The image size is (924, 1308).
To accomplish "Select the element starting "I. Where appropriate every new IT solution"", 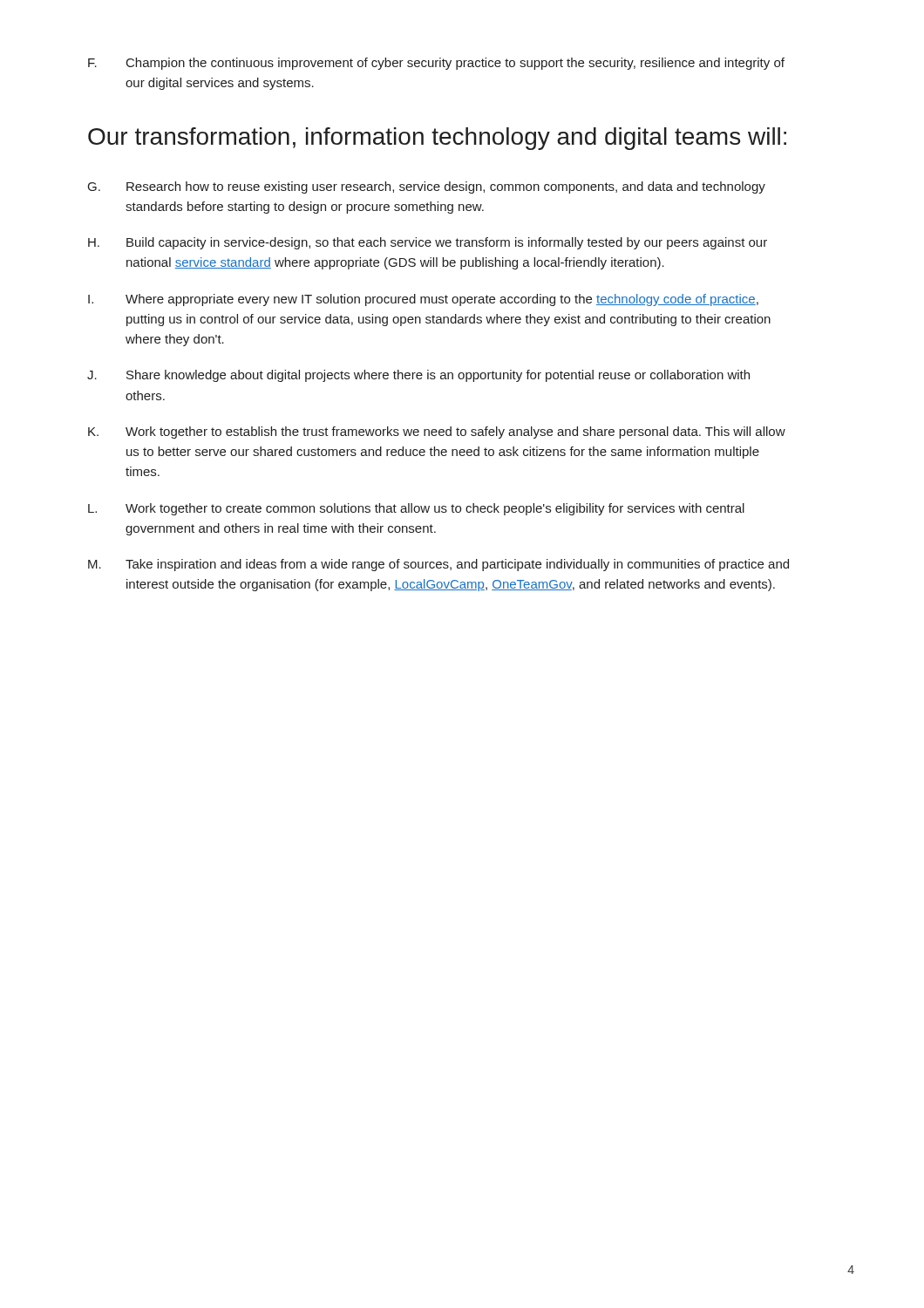I will tap(440, 319).
